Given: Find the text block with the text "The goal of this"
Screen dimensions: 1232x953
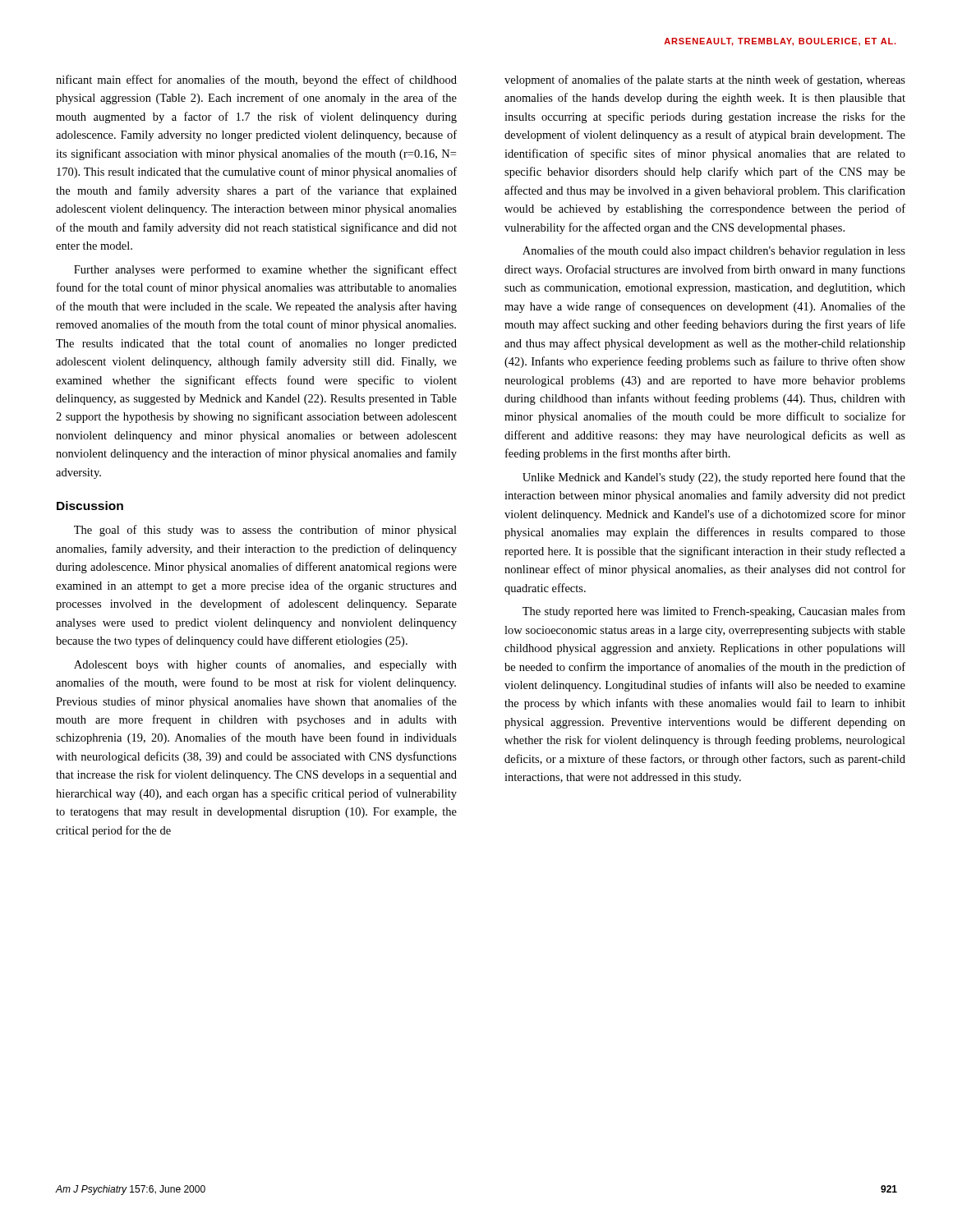Looking at the screenshot, I should click(256, 680).
